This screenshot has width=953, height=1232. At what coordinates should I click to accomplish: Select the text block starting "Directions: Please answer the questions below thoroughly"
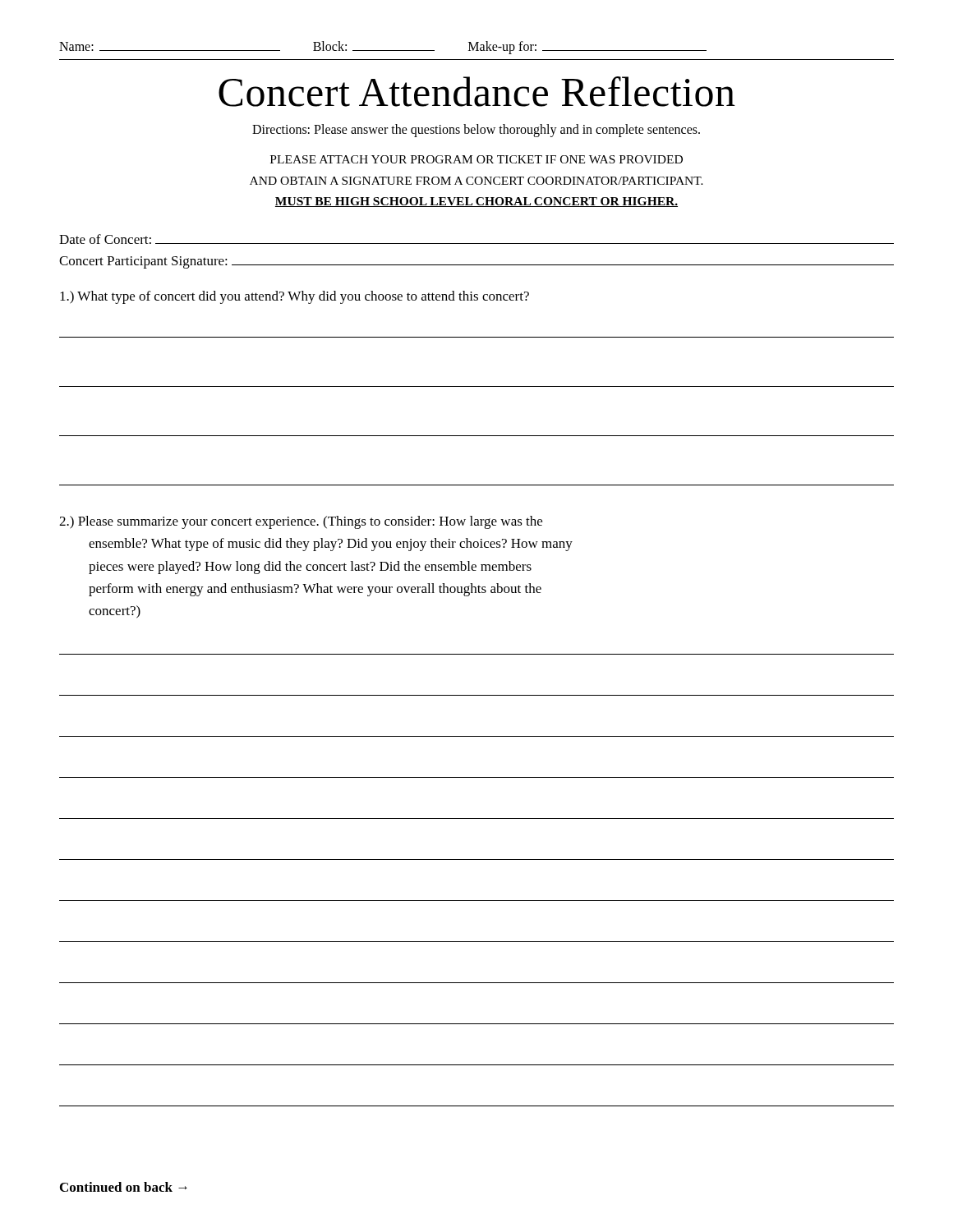(x=476, y=129)
